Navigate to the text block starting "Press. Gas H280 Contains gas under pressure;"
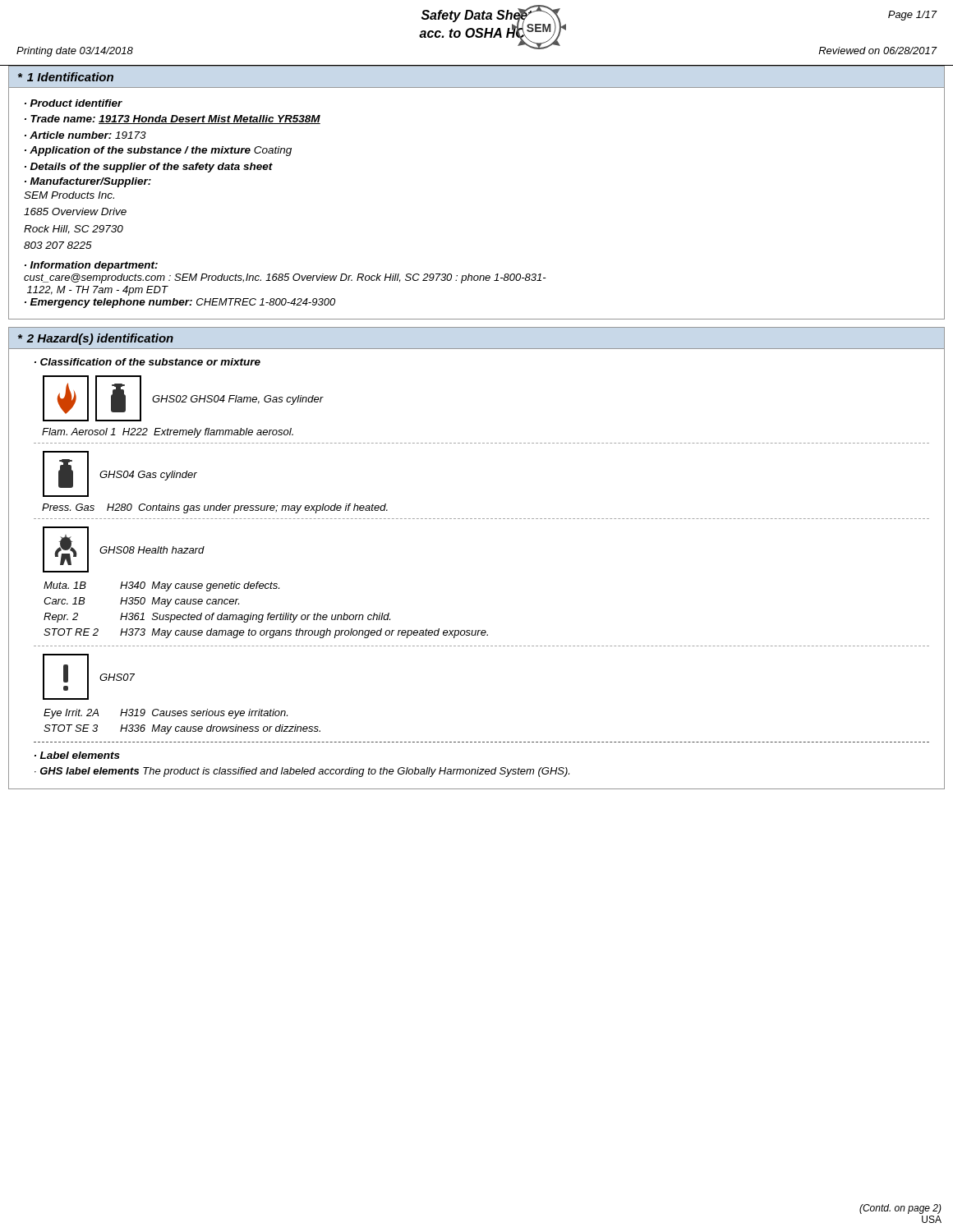This screenshot has height=1232, width=953. pyautogui.click(x=215, y=507)
